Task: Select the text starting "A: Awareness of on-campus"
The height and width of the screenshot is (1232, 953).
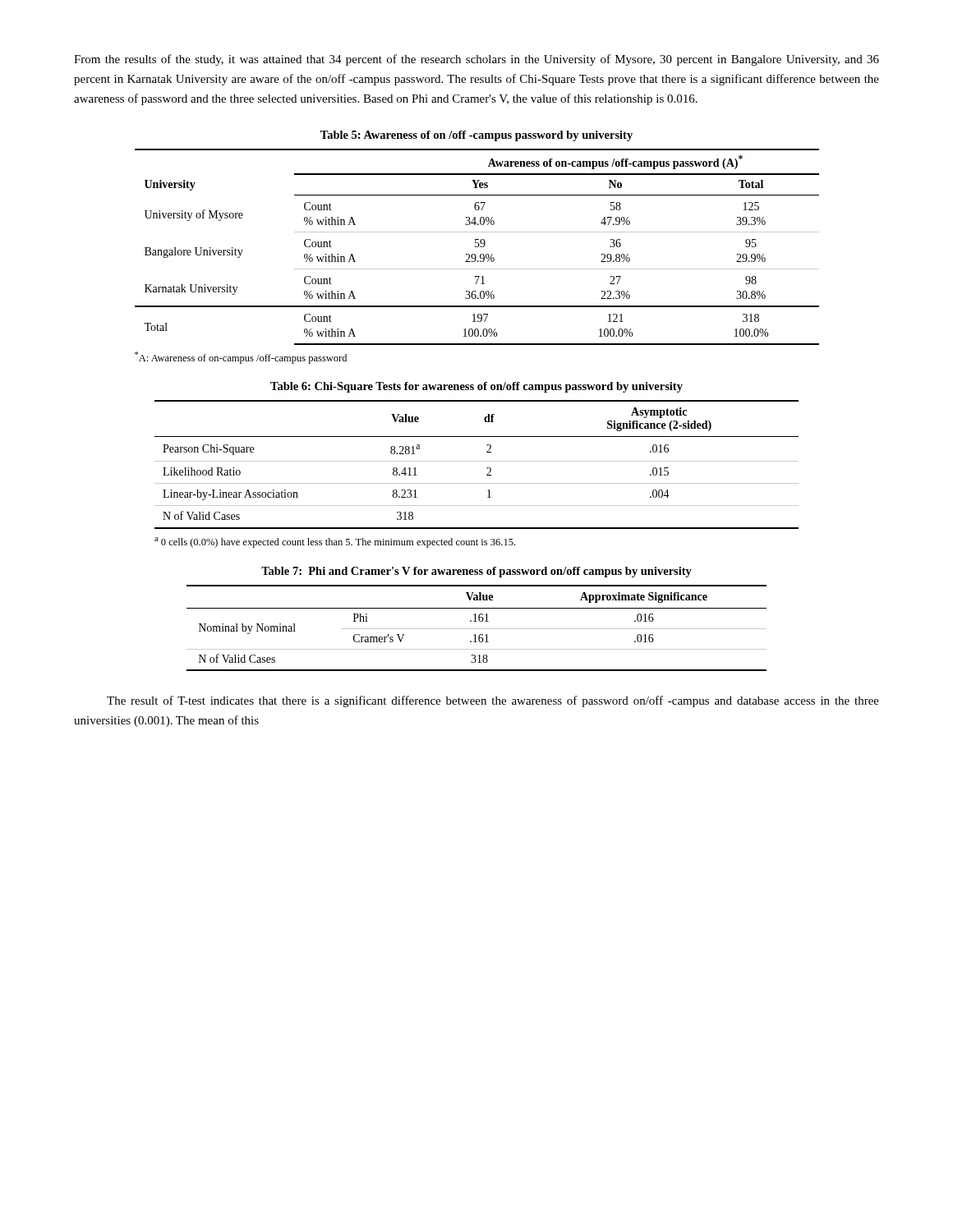Action: [x=241, y=357]
